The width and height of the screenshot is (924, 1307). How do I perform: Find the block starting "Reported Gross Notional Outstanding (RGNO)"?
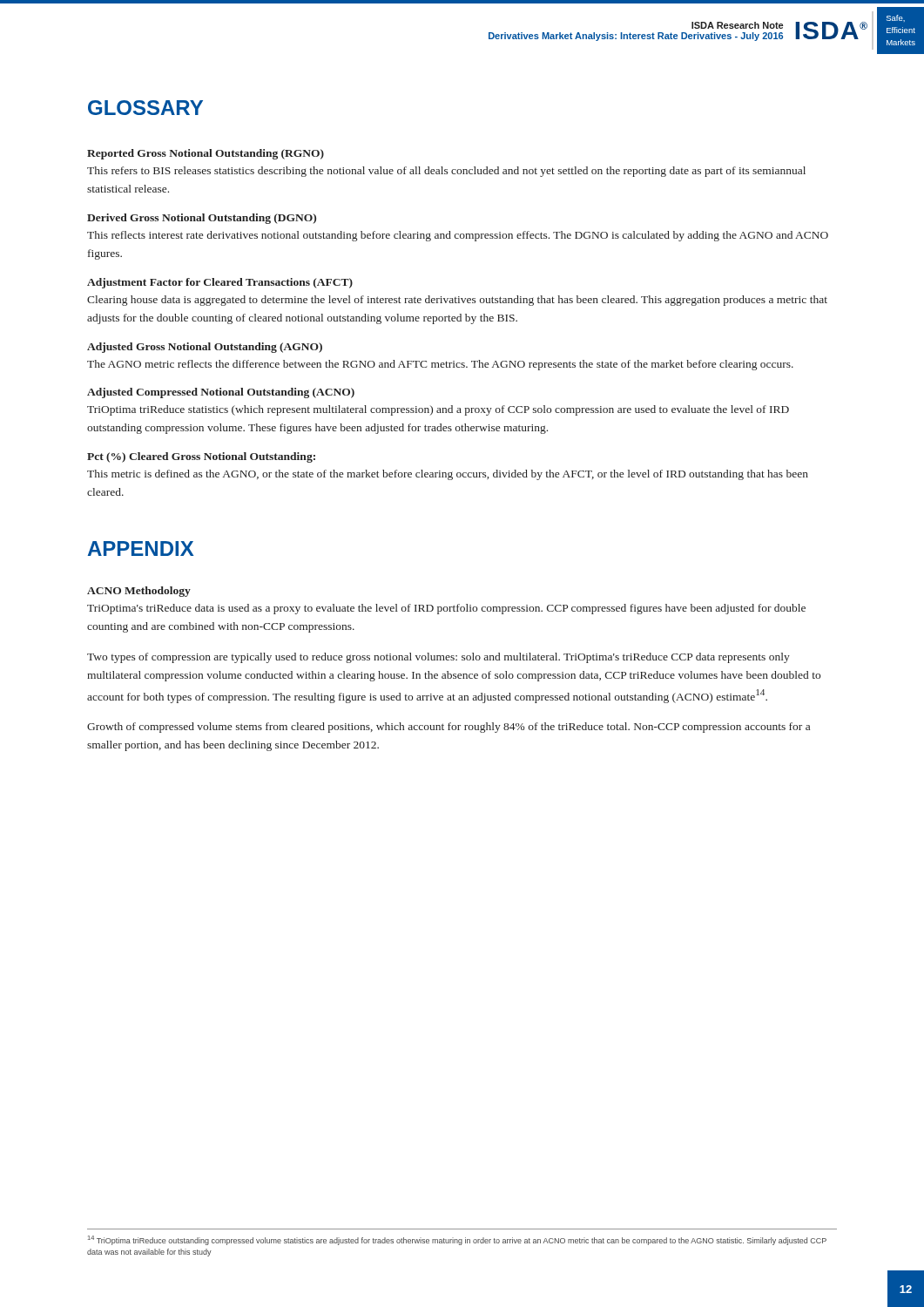click(x=206, y=153)
